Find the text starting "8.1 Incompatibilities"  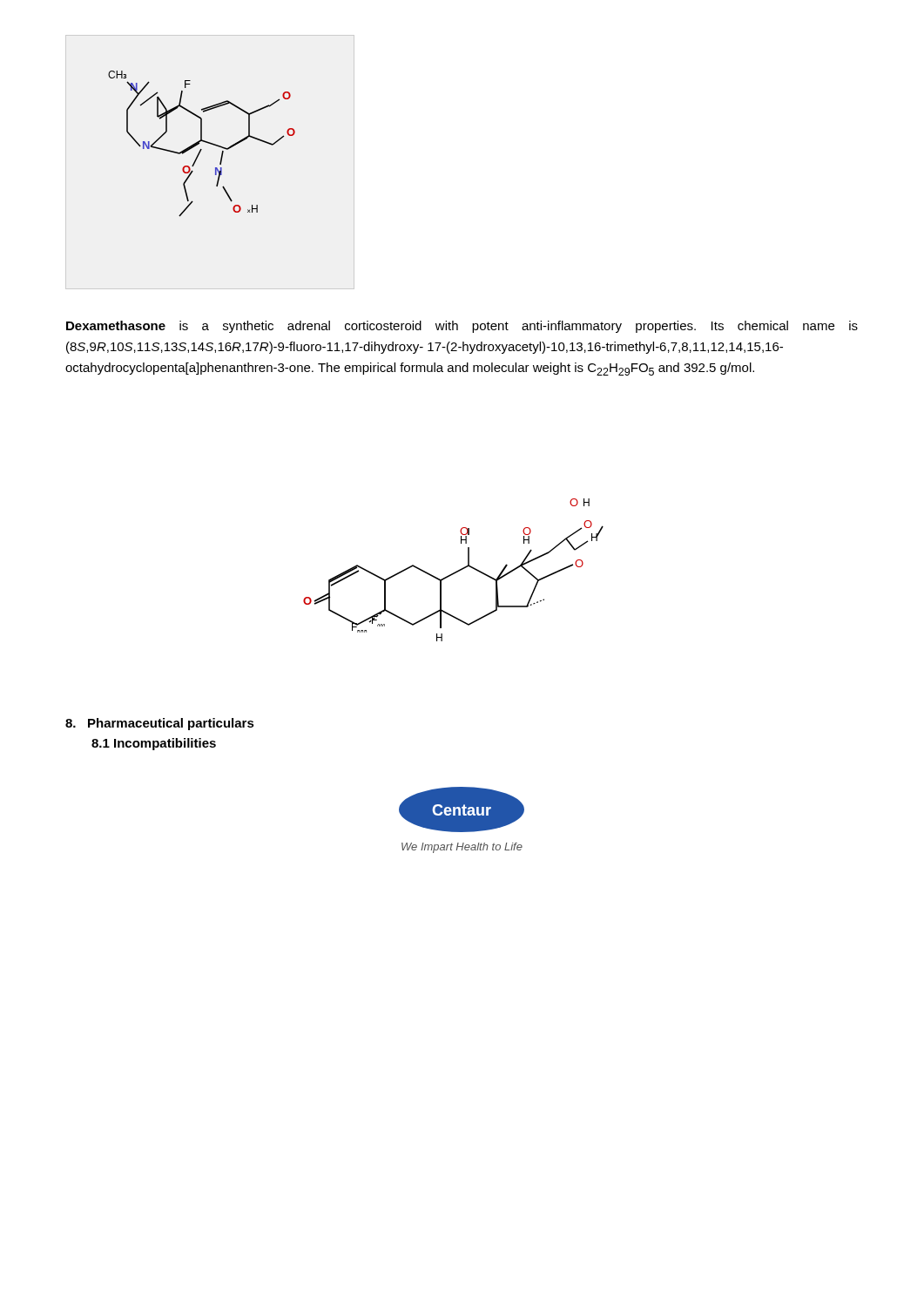click(x=154, y=743)
